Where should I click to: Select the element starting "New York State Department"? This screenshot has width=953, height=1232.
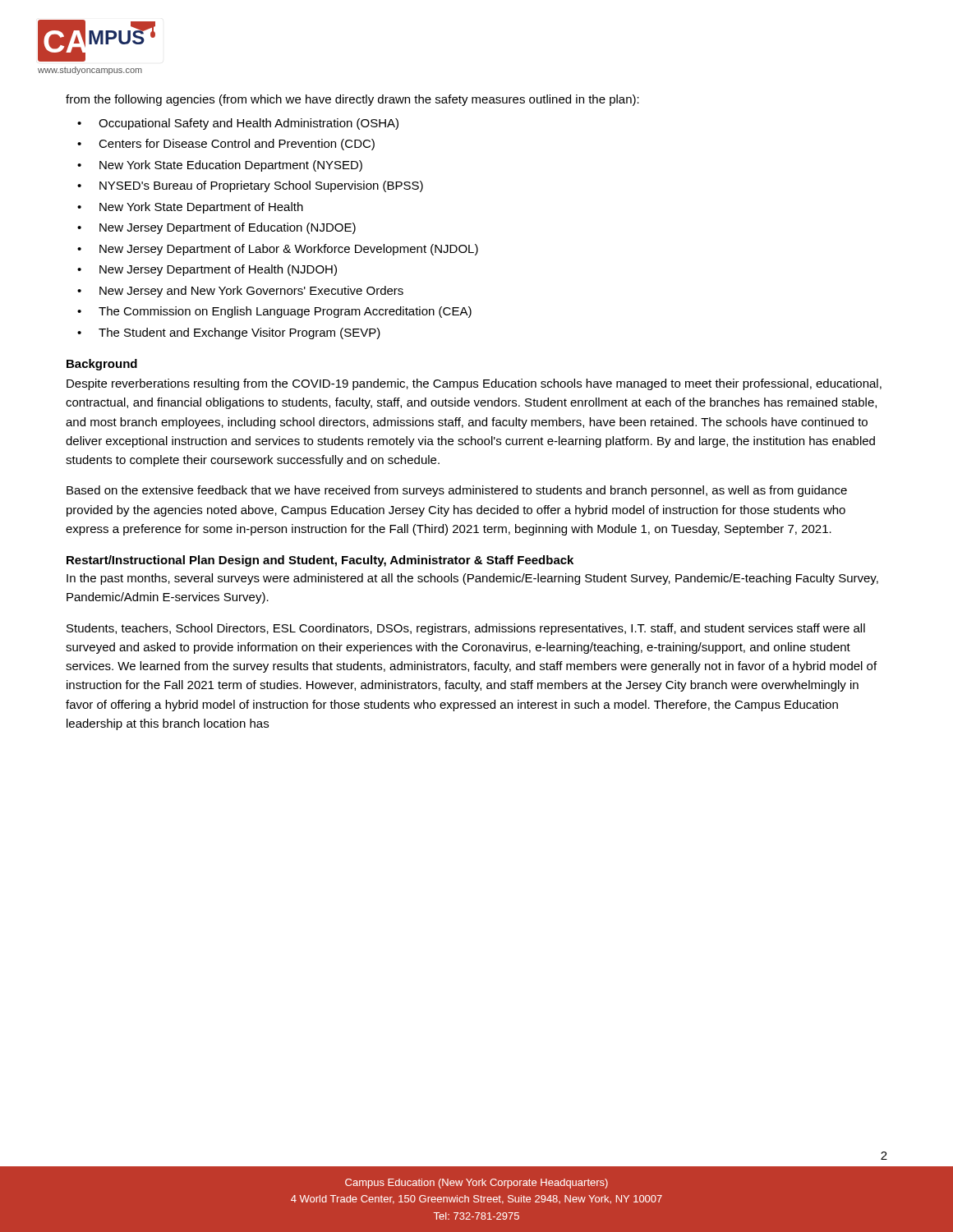201,206
